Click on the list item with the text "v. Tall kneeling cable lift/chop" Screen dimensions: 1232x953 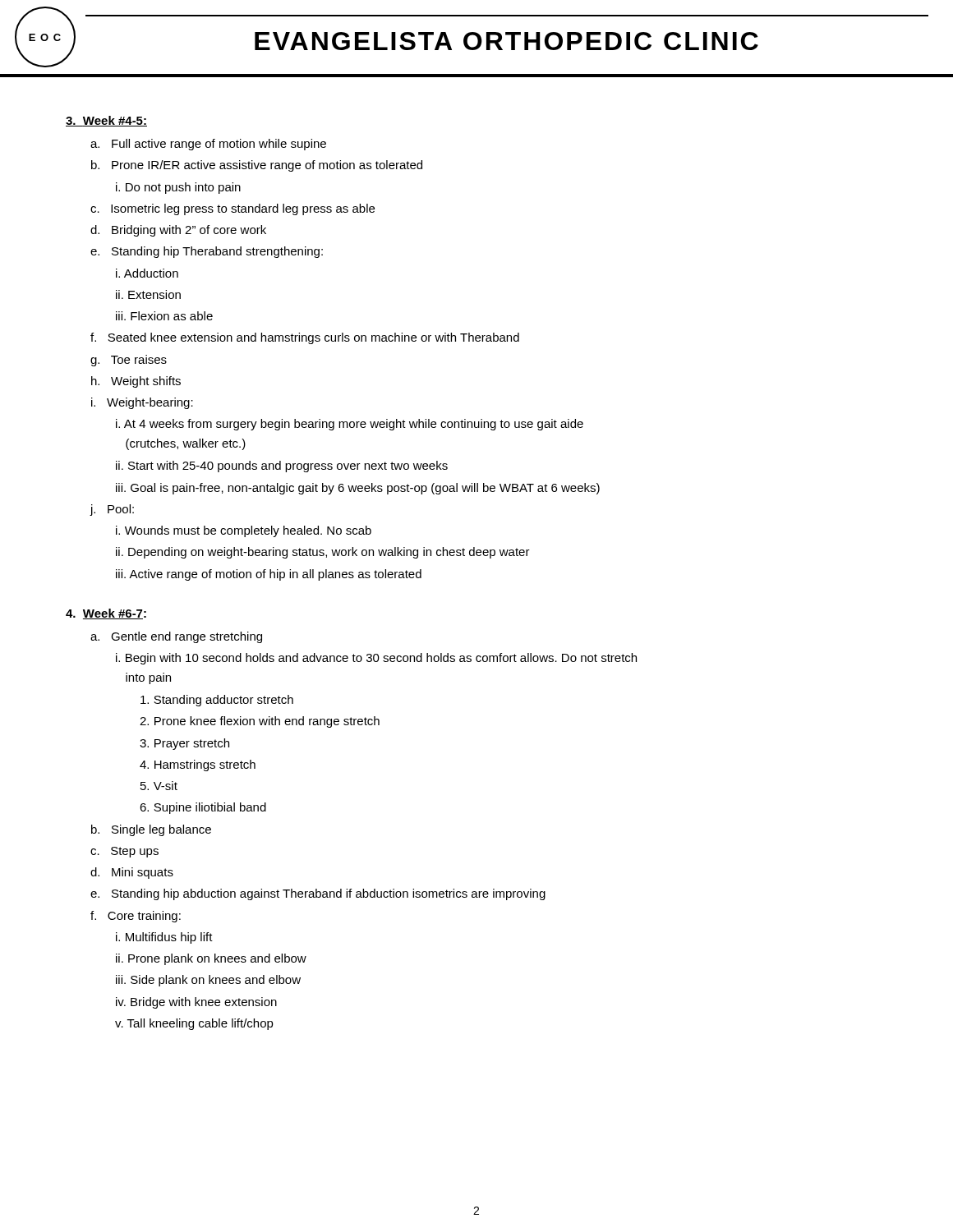click(x=194, y=1023)
